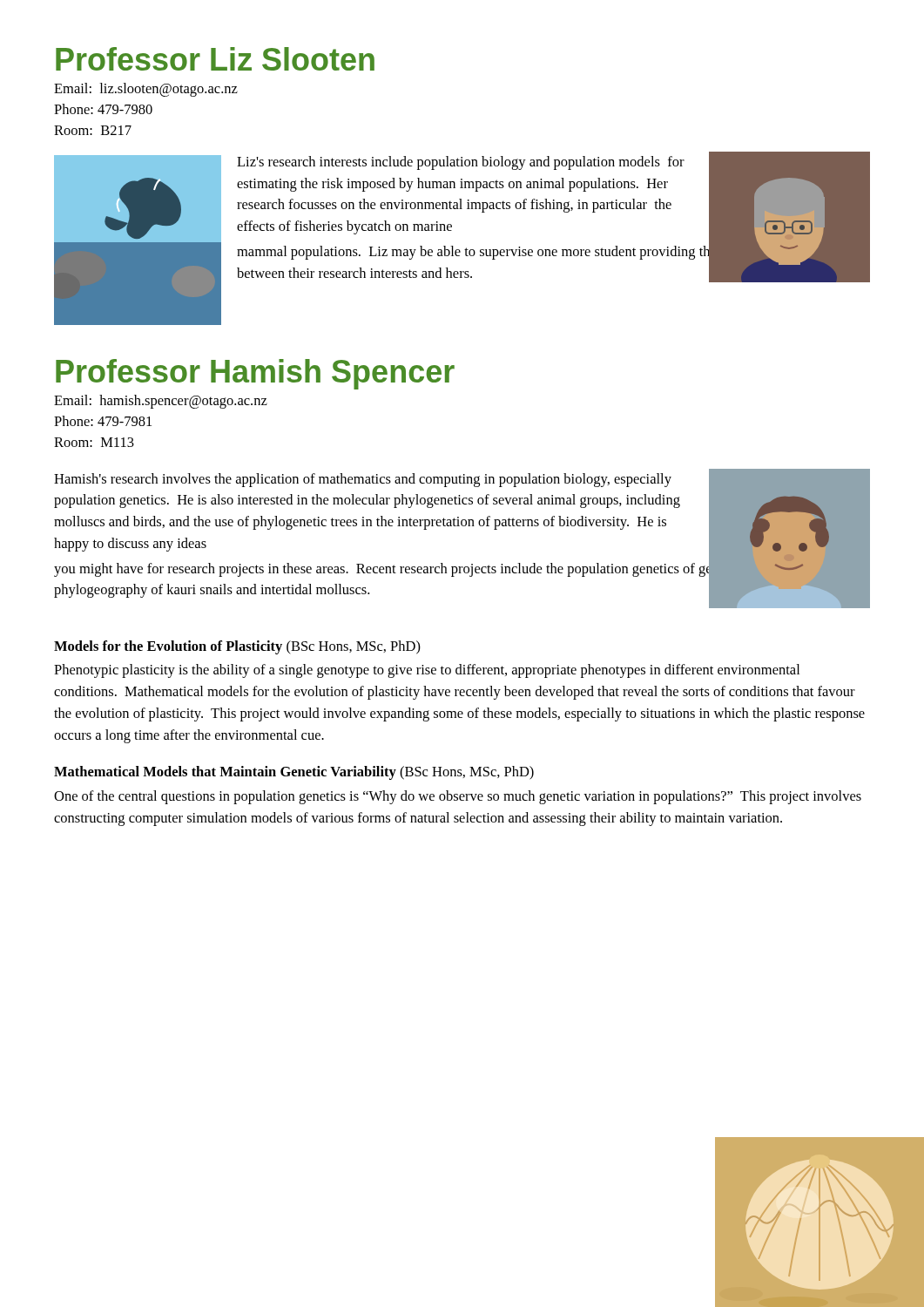
Task: Select the region starting "Mathematical Models that Maintain Genetic Variability"
Action: 462,773
